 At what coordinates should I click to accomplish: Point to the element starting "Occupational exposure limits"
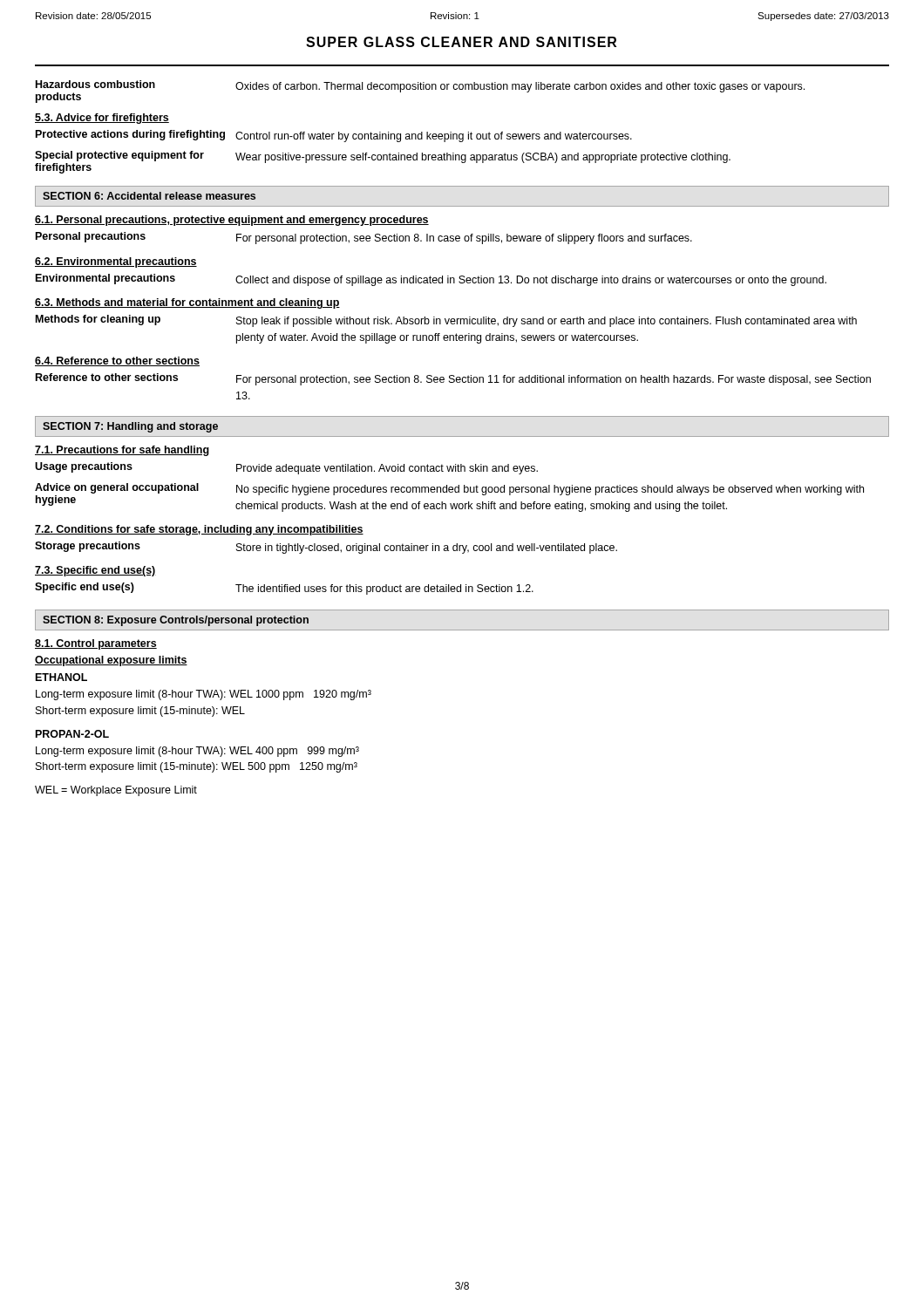tap(111, 660)
